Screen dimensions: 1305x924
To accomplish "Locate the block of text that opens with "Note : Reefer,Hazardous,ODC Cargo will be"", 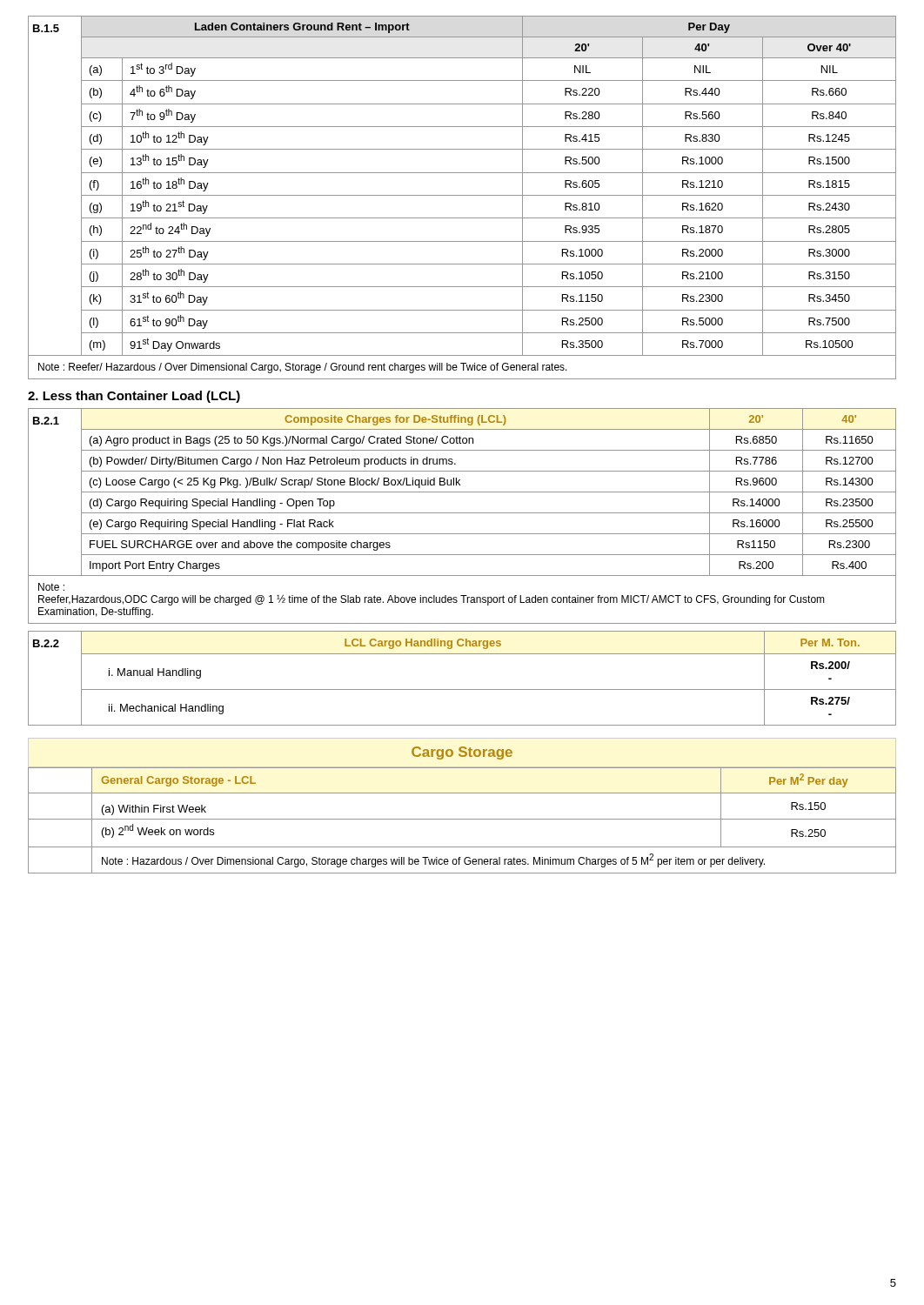I will click(x=431, y=600).
